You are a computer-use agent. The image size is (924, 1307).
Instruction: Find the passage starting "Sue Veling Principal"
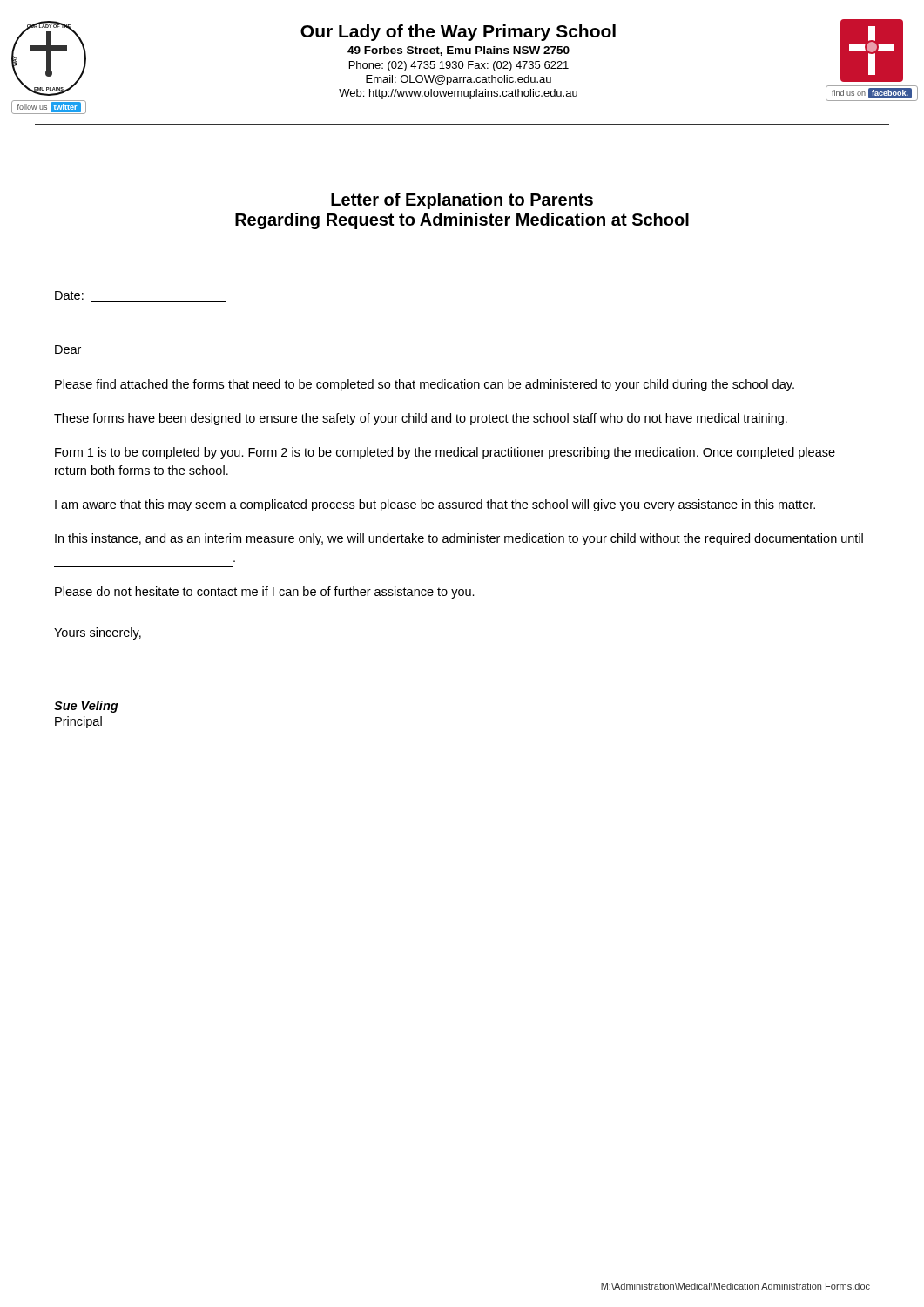click(x=86, y=707)
